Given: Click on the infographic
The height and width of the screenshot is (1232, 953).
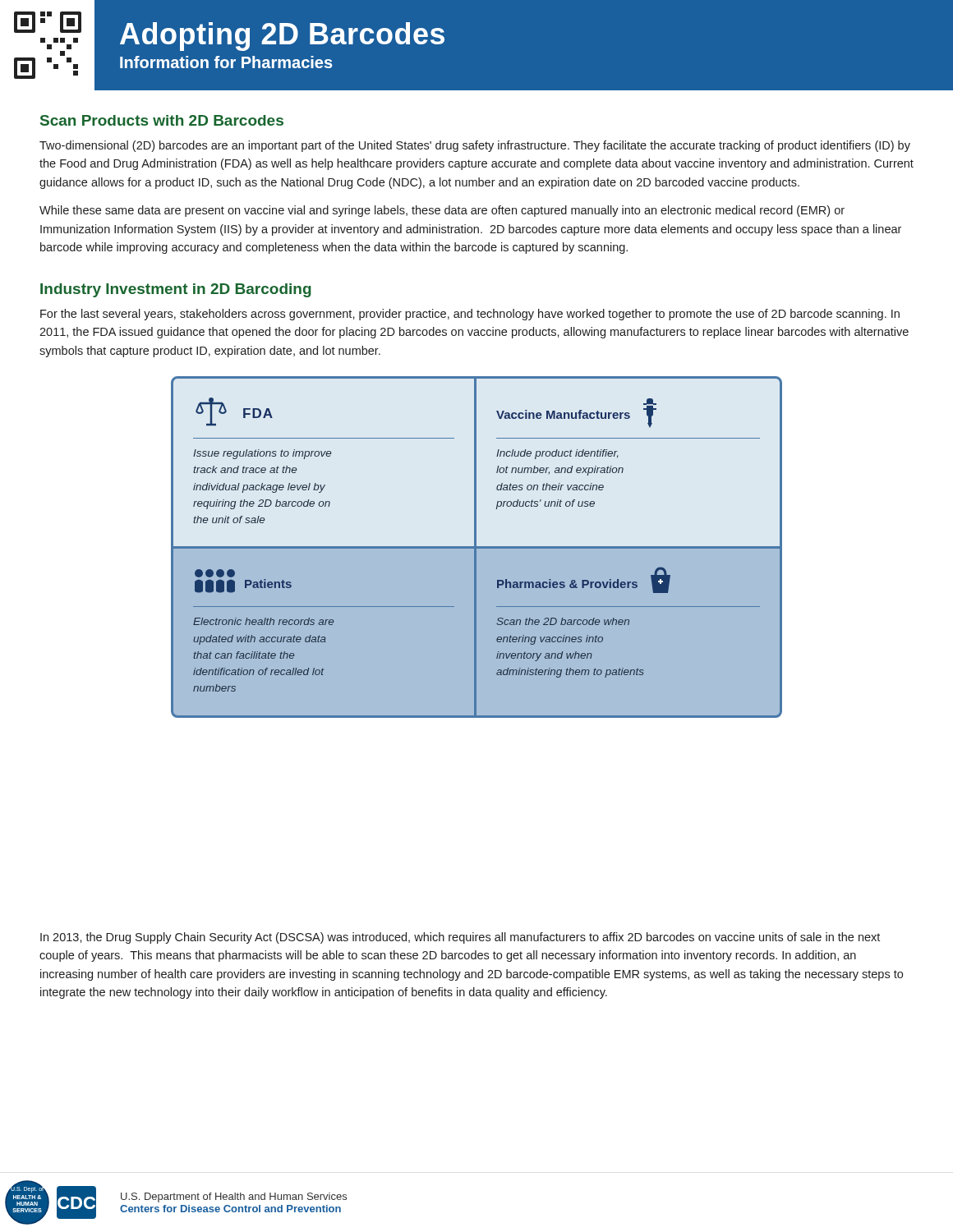Looking at the screenshot, I should tap(476, 547).
